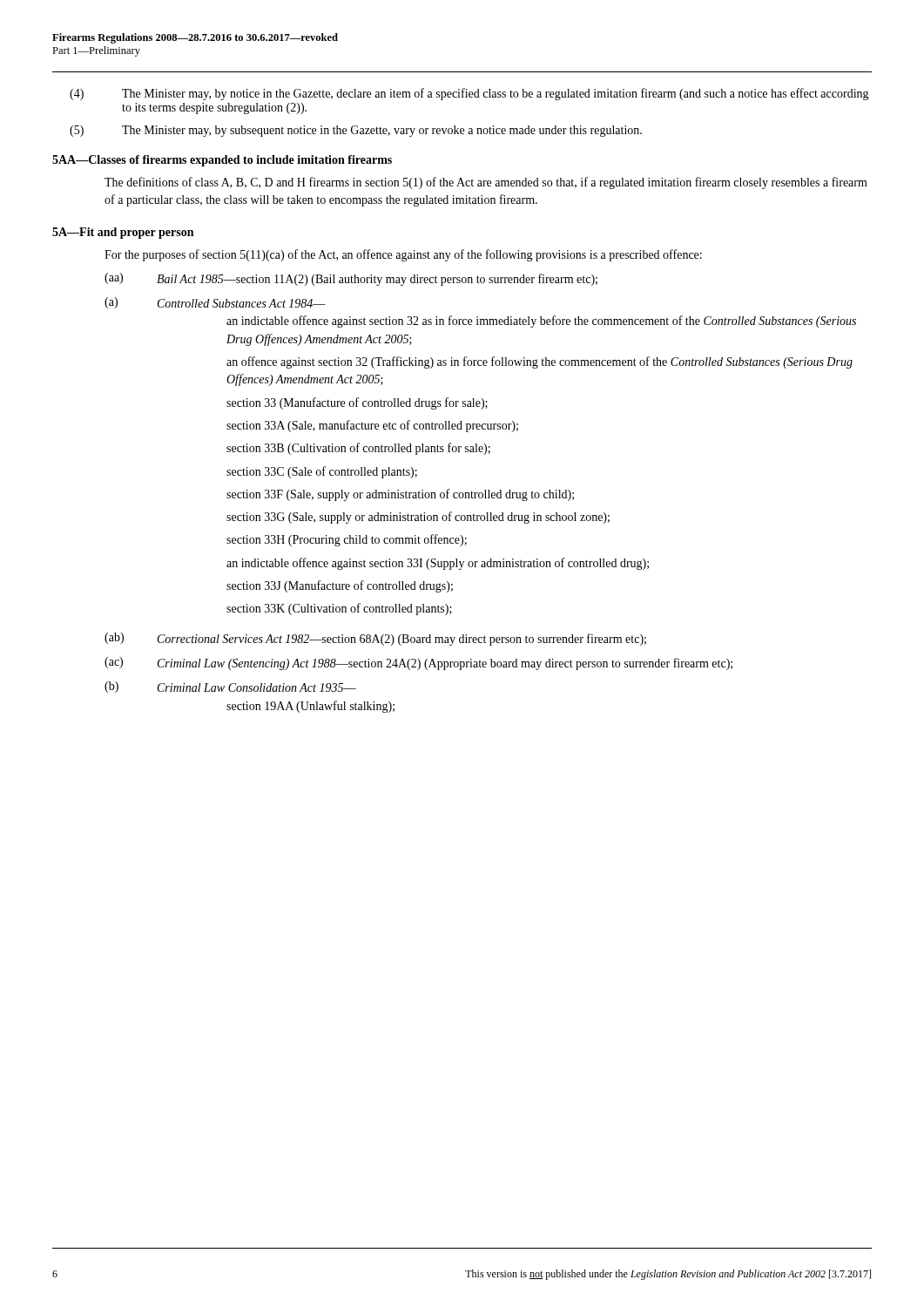Select the passage starting "(5) The Minister"

(462, 131)
